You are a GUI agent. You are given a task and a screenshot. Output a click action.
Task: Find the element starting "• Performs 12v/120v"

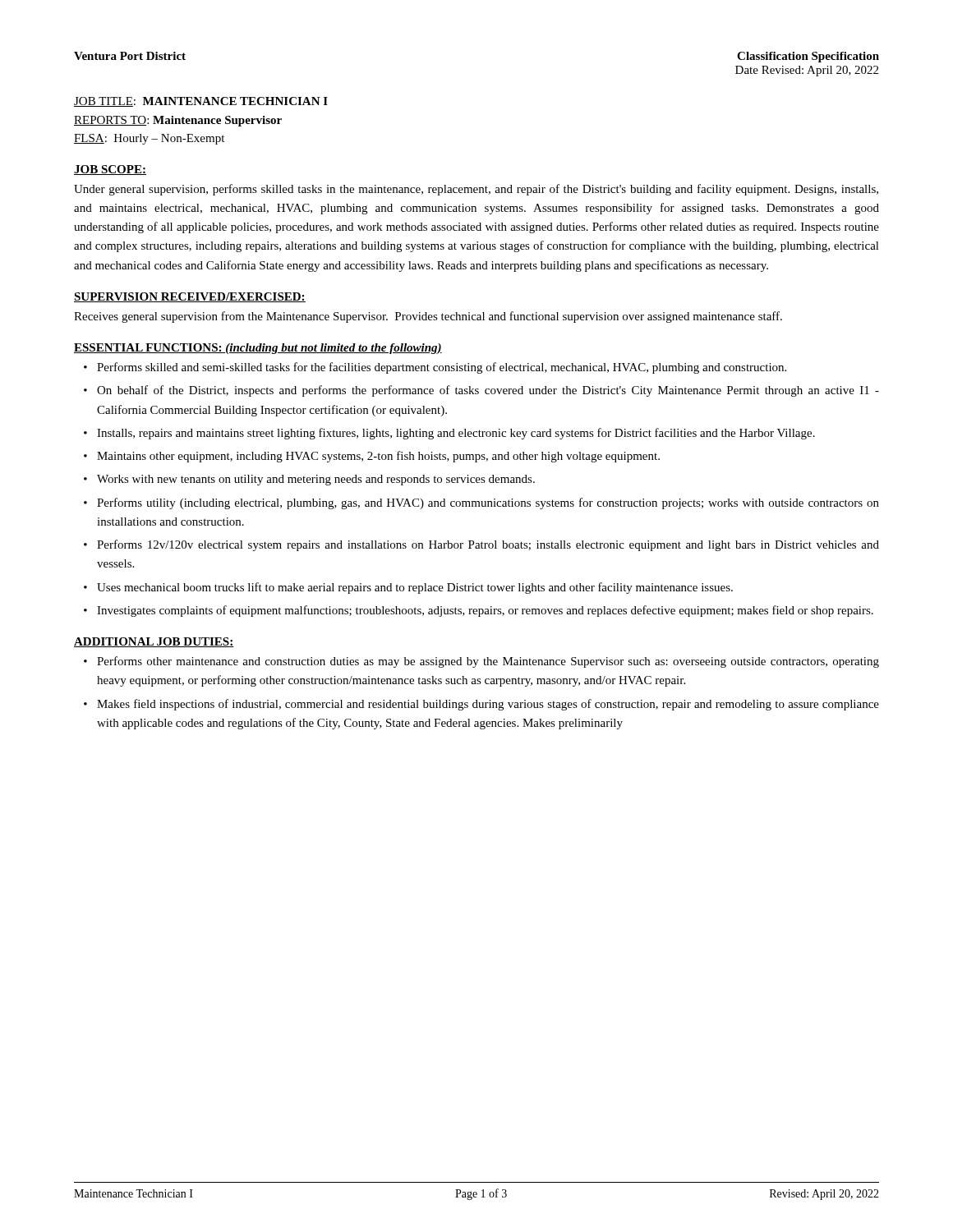476,555
